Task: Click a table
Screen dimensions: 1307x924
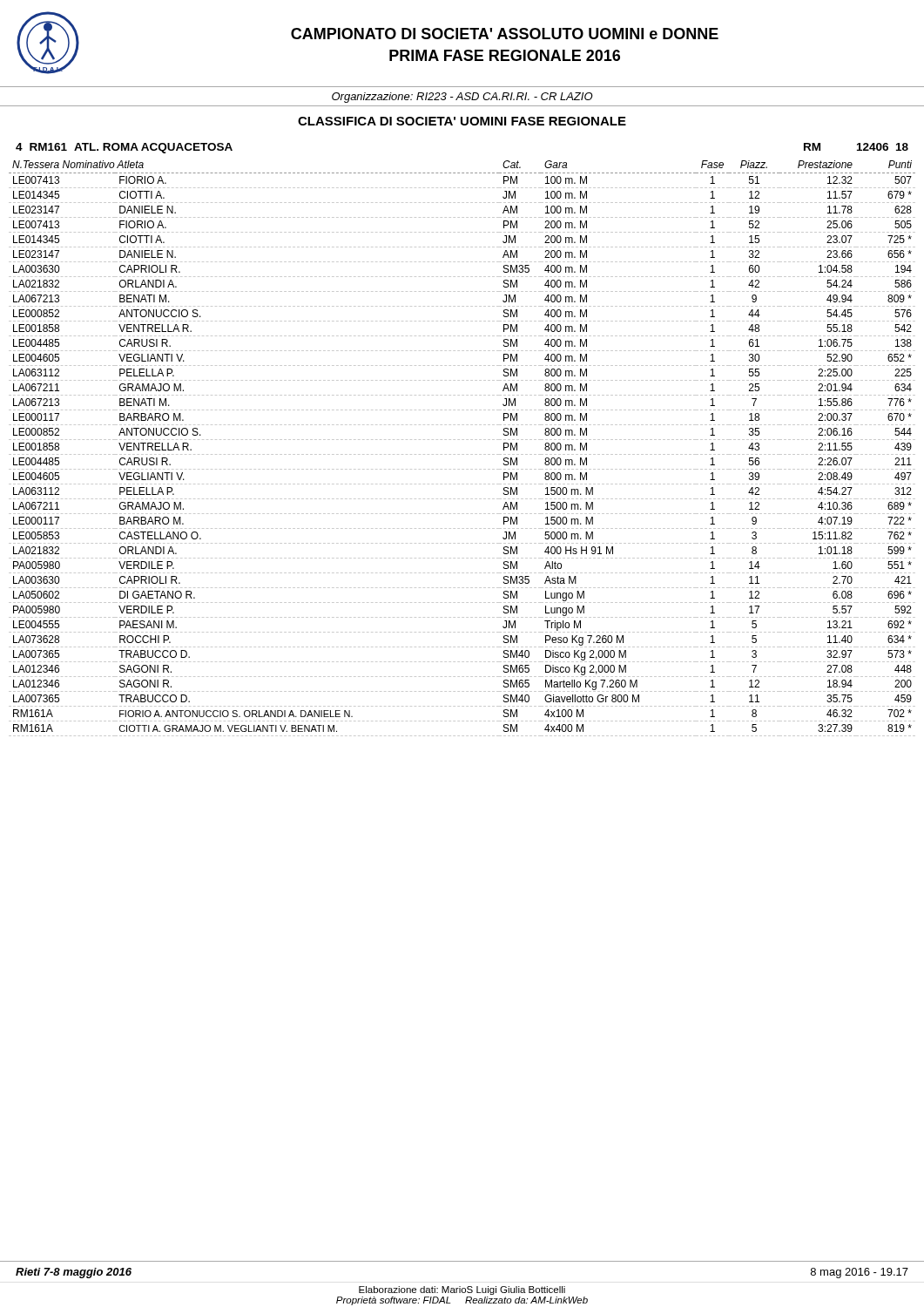Action: pos(462,447)
